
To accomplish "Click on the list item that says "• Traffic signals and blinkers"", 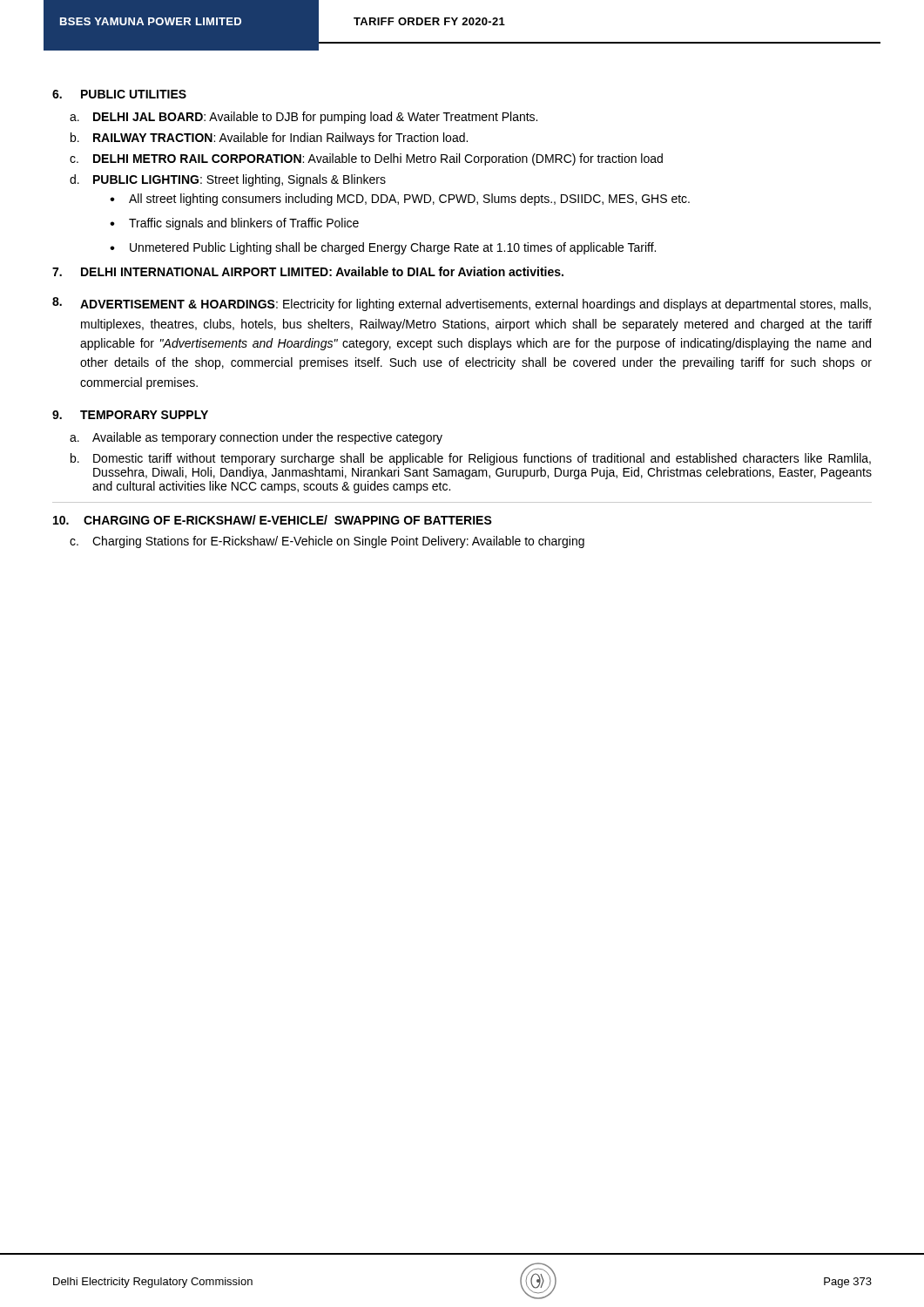I will (x=234, y=224).
